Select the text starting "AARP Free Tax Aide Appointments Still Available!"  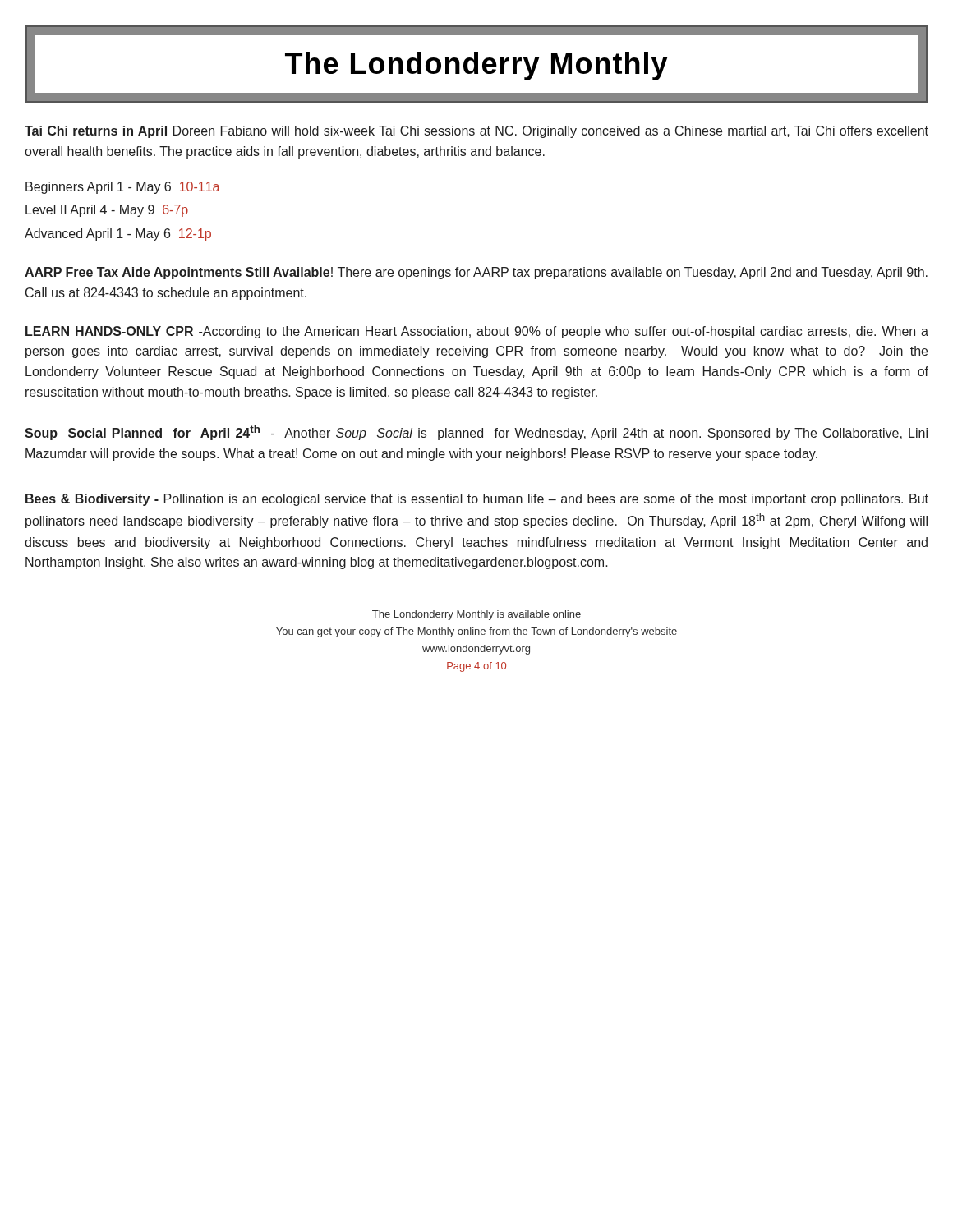click(x=476, y=282)
